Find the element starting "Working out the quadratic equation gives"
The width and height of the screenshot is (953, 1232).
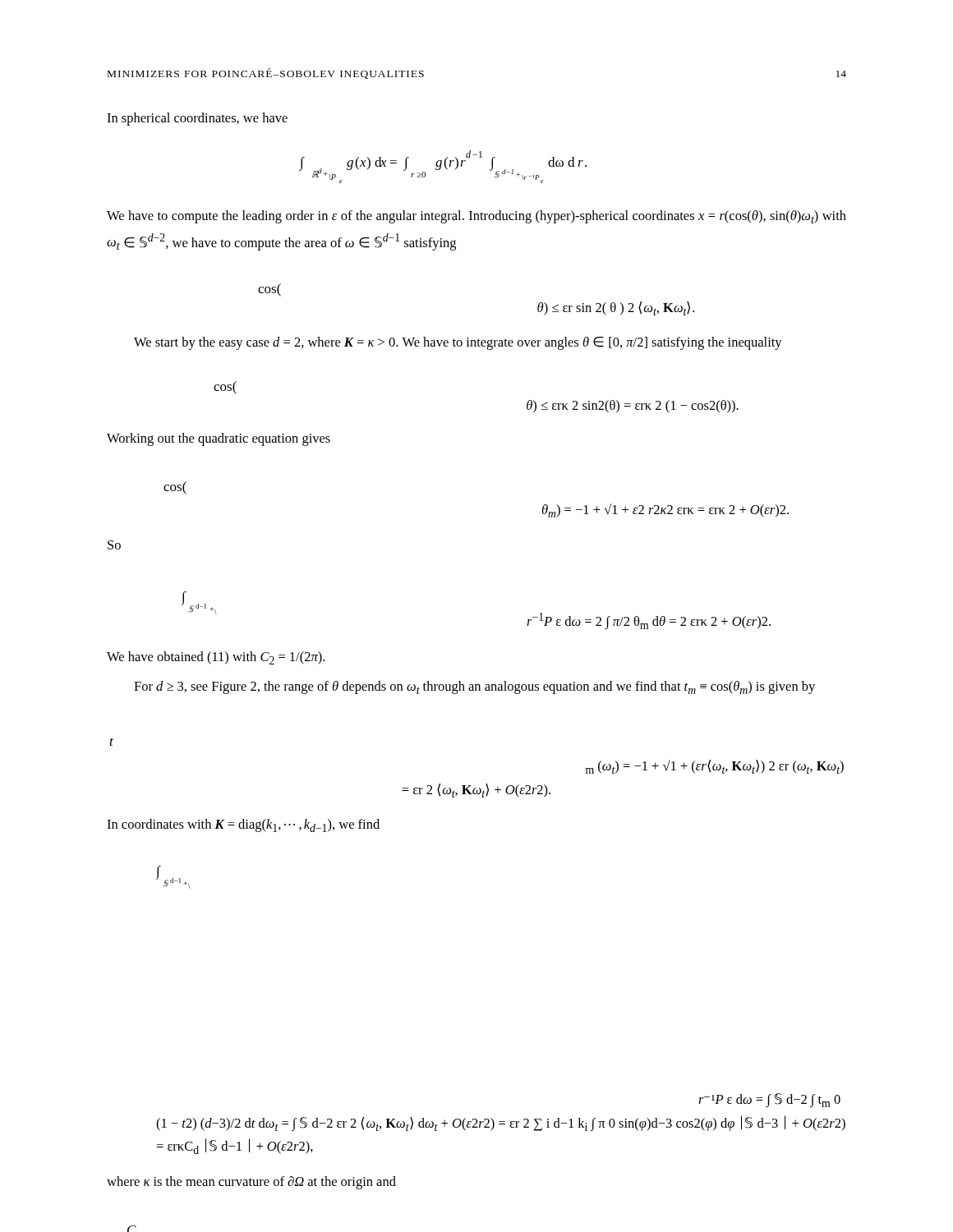pos(219,438)
